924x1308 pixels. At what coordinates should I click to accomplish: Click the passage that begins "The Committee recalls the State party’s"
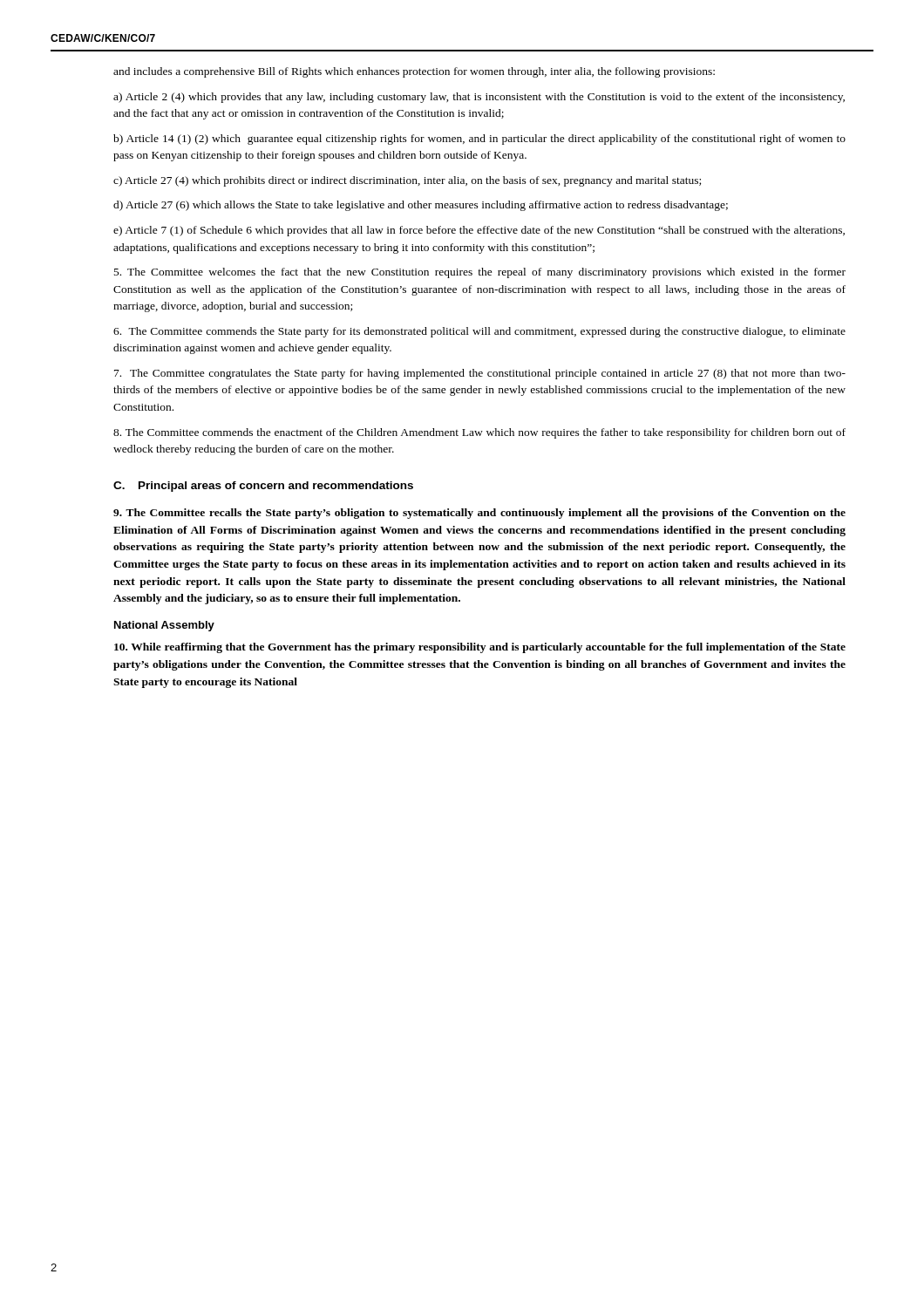pyautogui.click(x=479, y=555)
